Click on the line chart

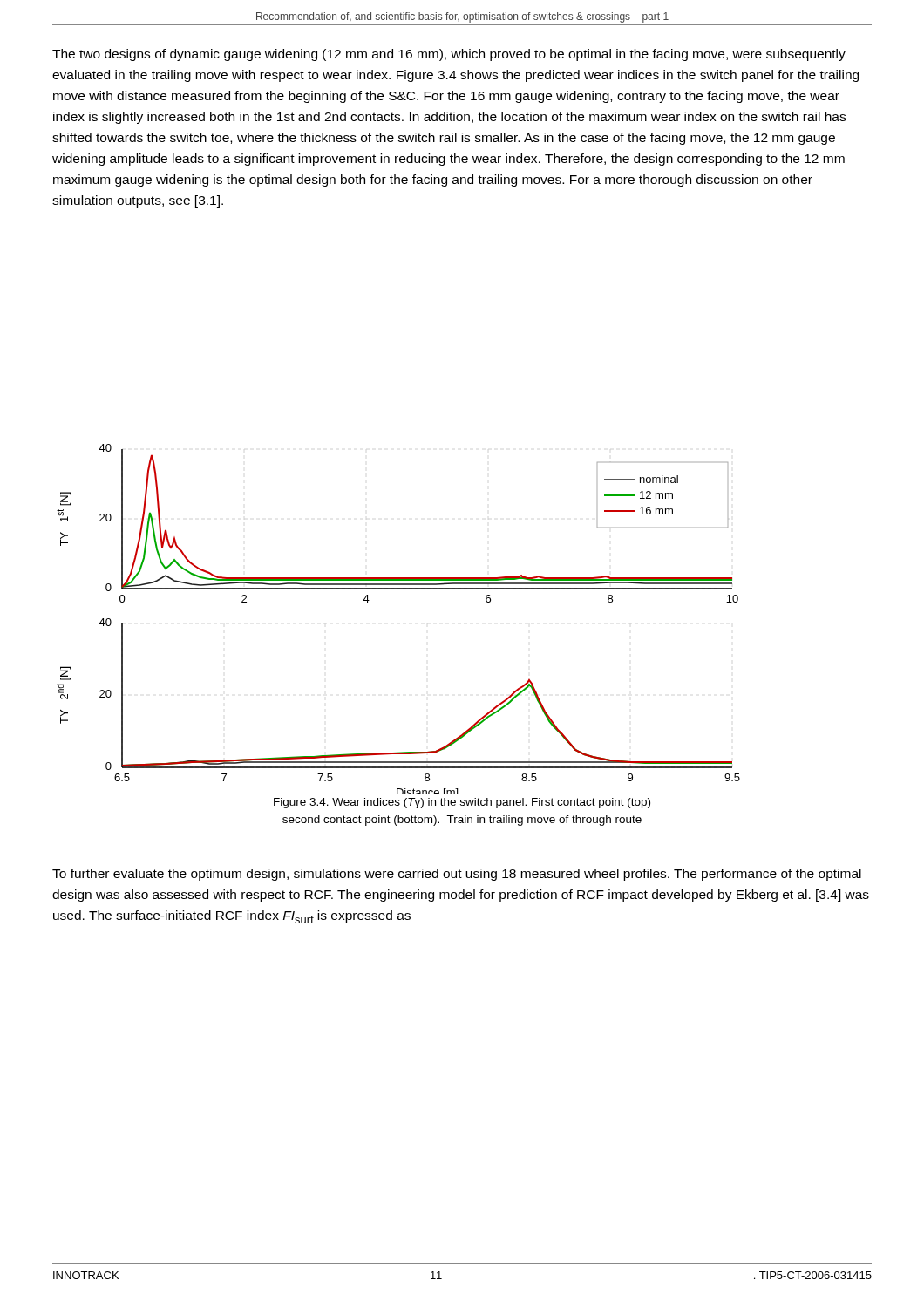(462, 615)
